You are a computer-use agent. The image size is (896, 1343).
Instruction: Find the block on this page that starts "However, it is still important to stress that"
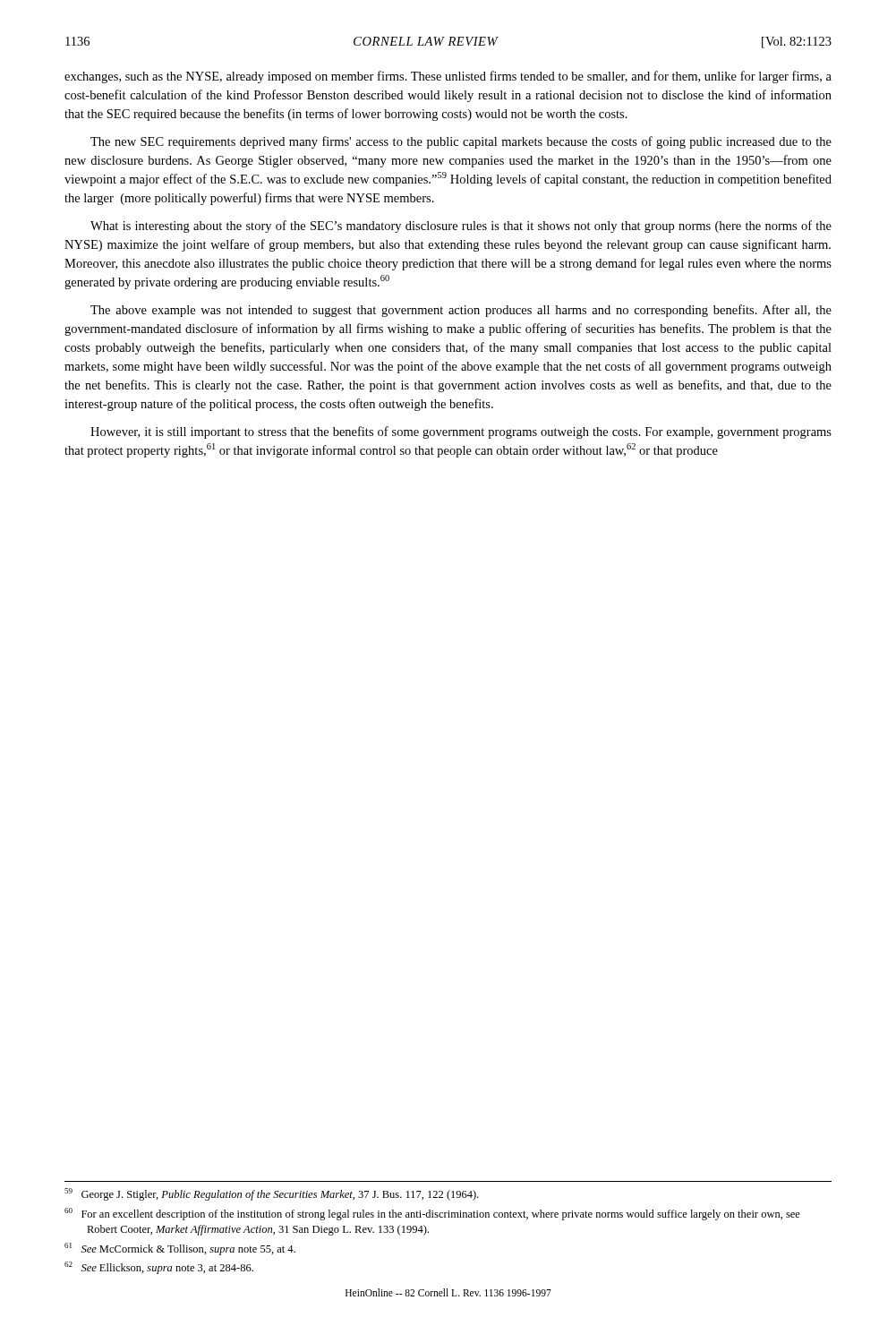tap(448, 441)
